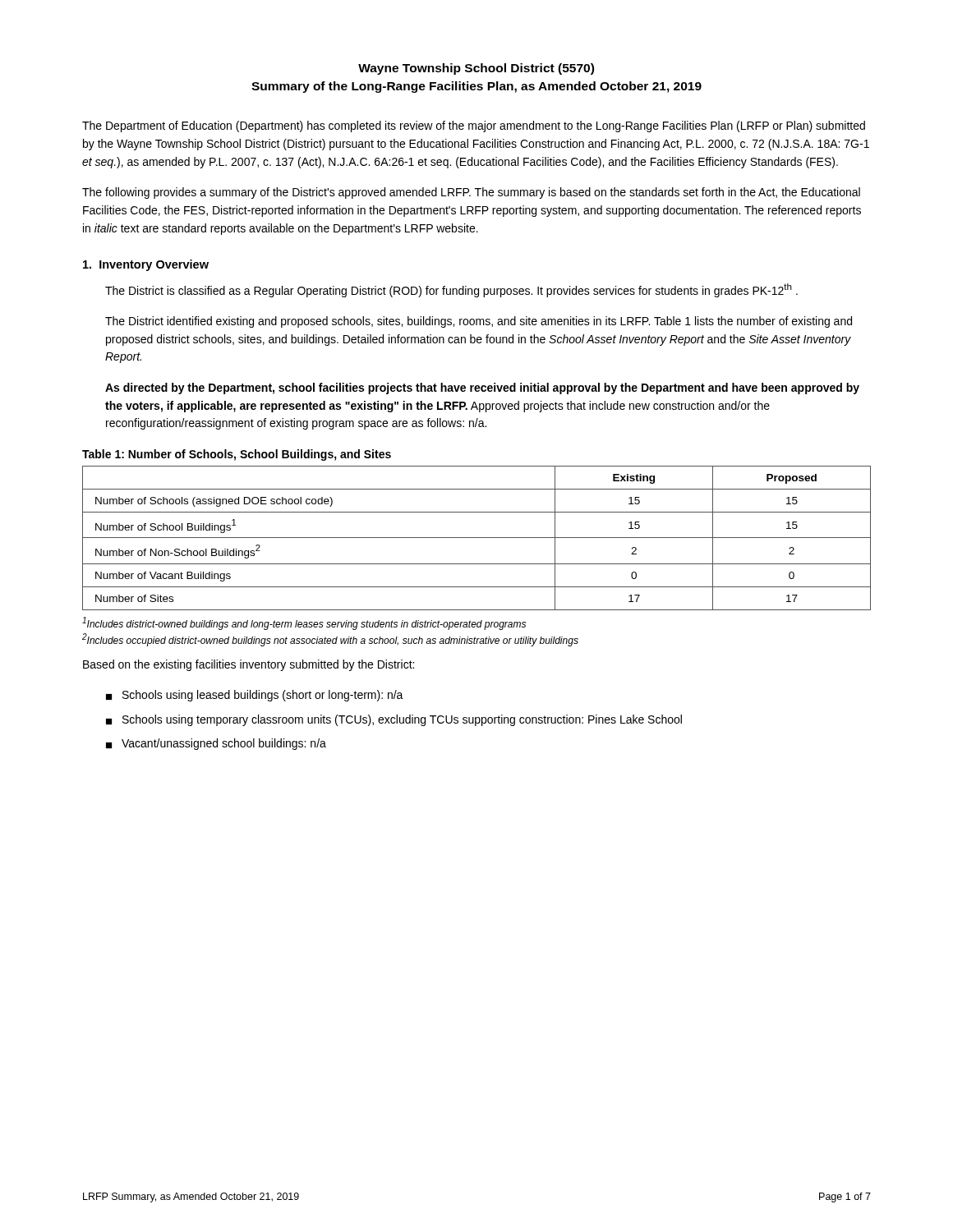Locate the text block containing "The District identified existing and proposed"
The image size is (953, 1232).
479,339
